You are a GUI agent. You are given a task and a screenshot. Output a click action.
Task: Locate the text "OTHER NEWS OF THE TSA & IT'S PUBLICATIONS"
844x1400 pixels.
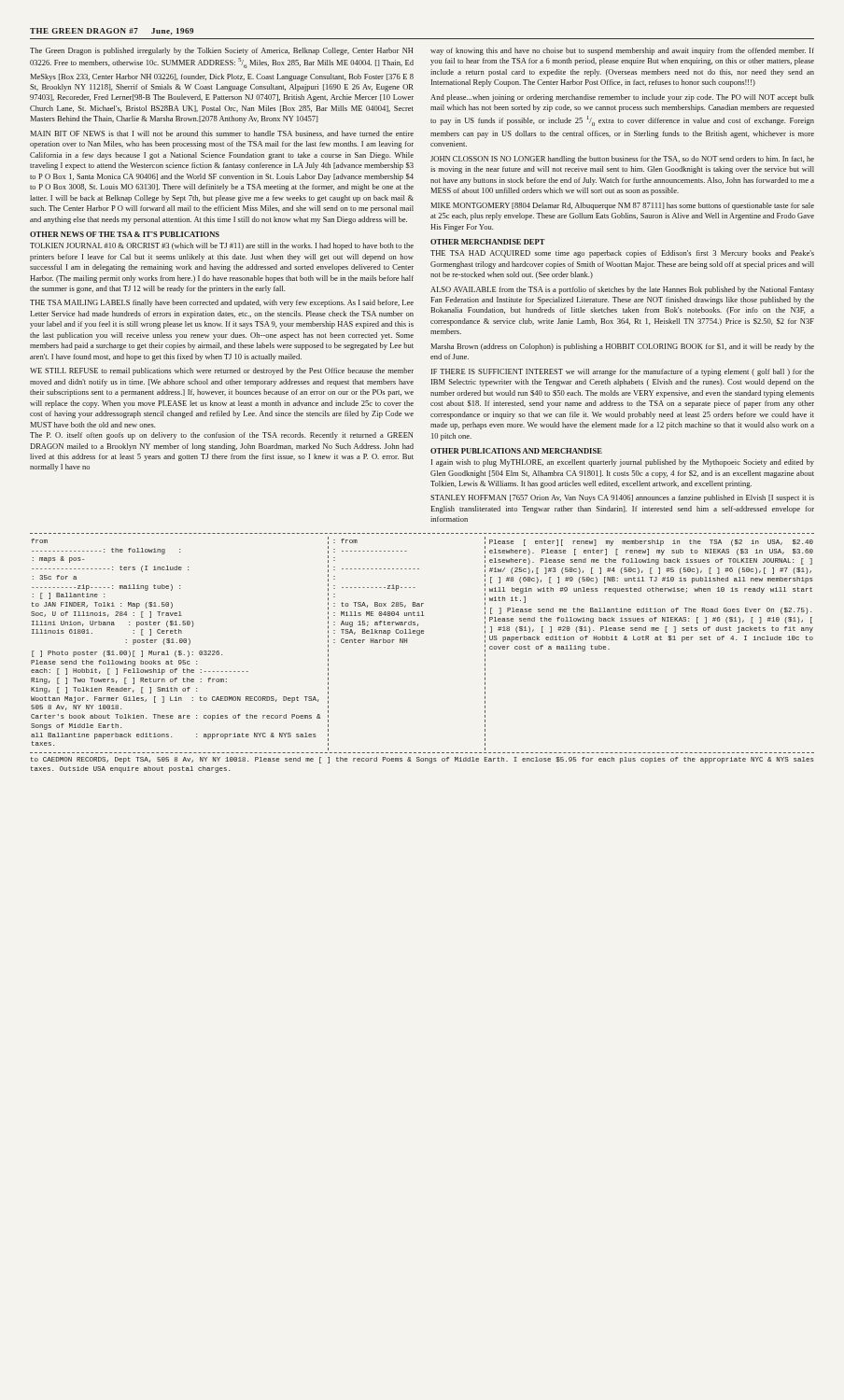point(125,234)
